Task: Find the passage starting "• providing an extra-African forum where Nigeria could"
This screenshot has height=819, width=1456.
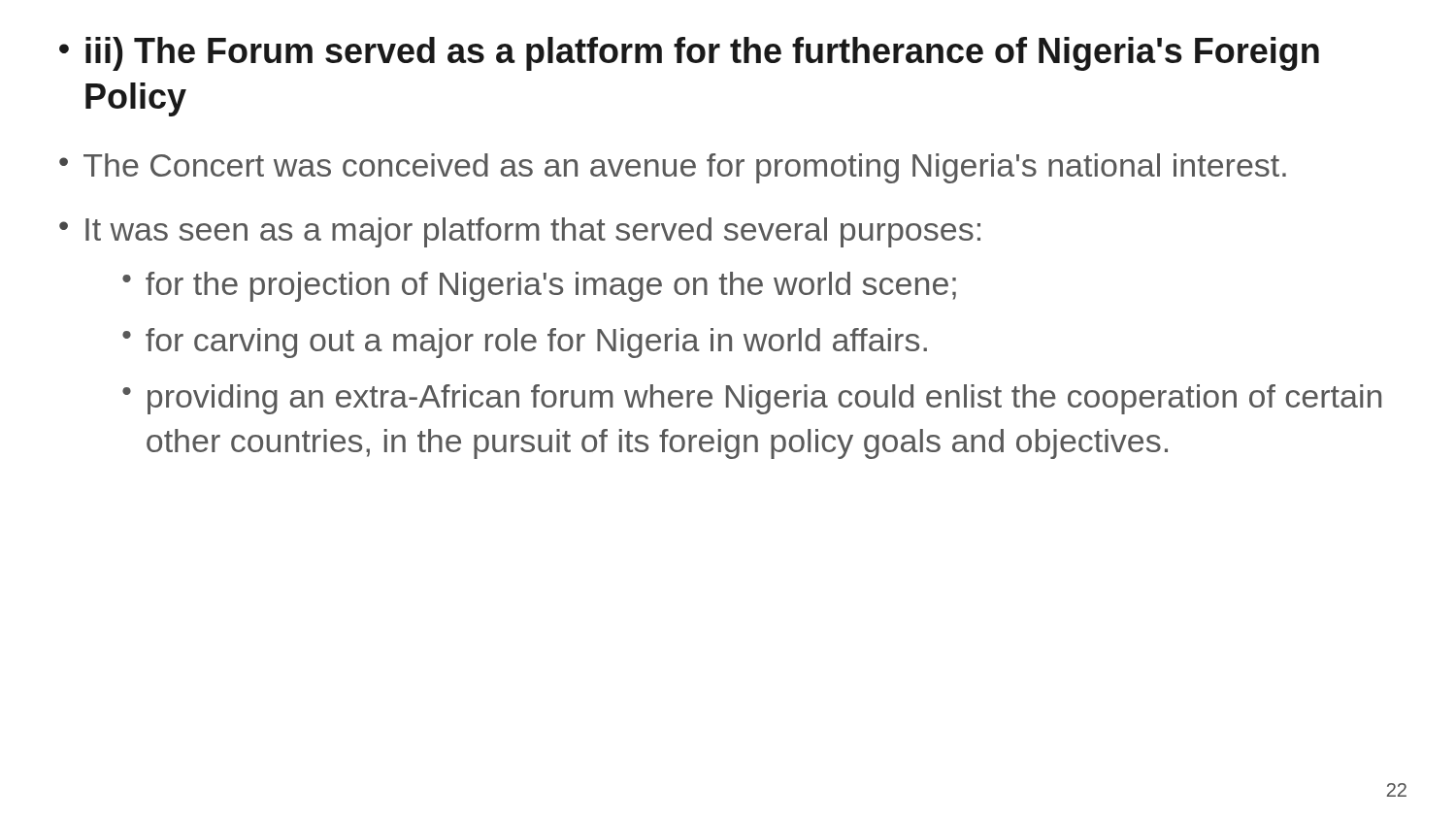Action: click(x=760, y=419)
